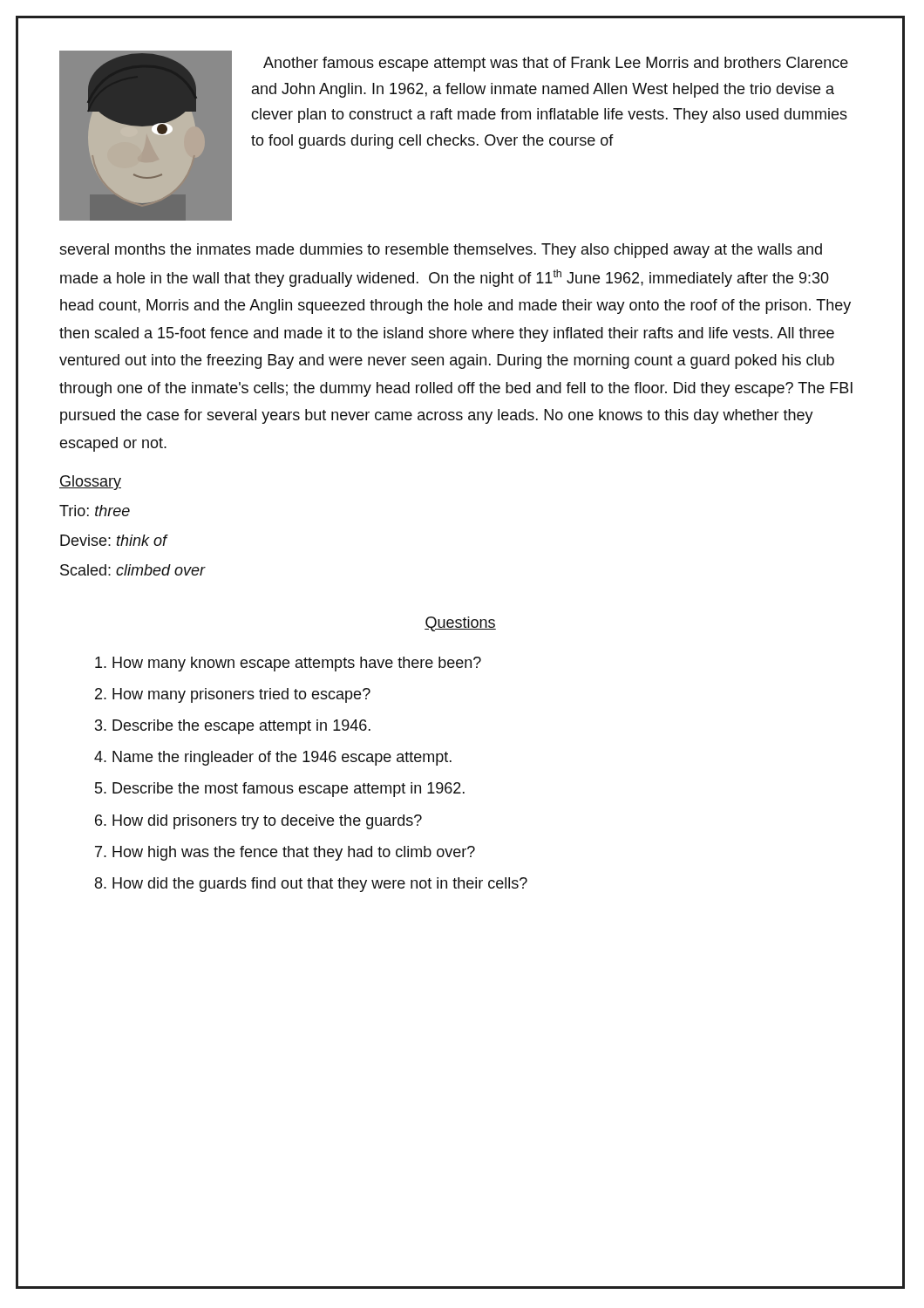Navigate to the text block starting "Trio: three"

(95, 511)
